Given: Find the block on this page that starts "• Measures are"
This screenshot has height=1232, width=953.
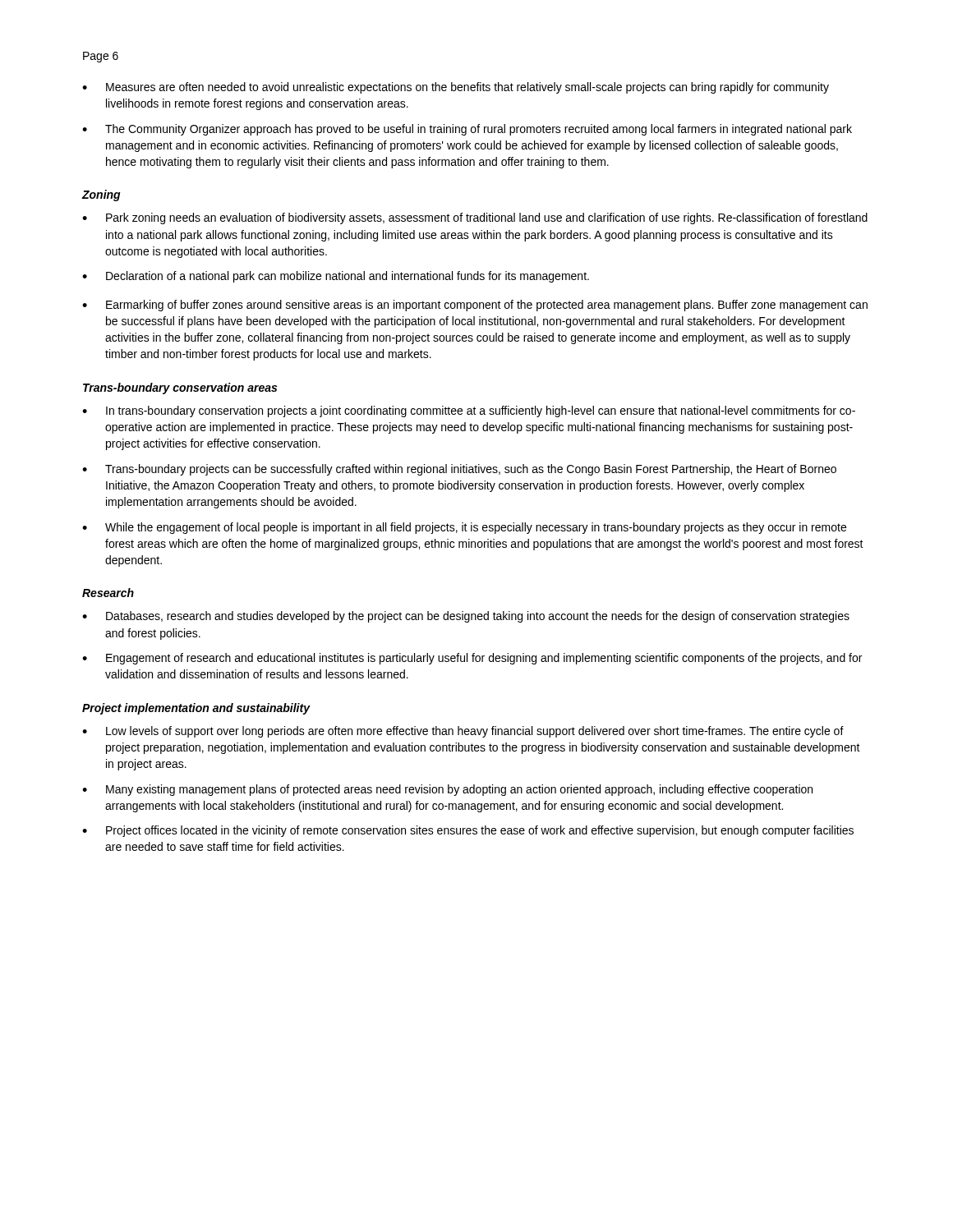Looking at the screenshot, I should 476,96.
